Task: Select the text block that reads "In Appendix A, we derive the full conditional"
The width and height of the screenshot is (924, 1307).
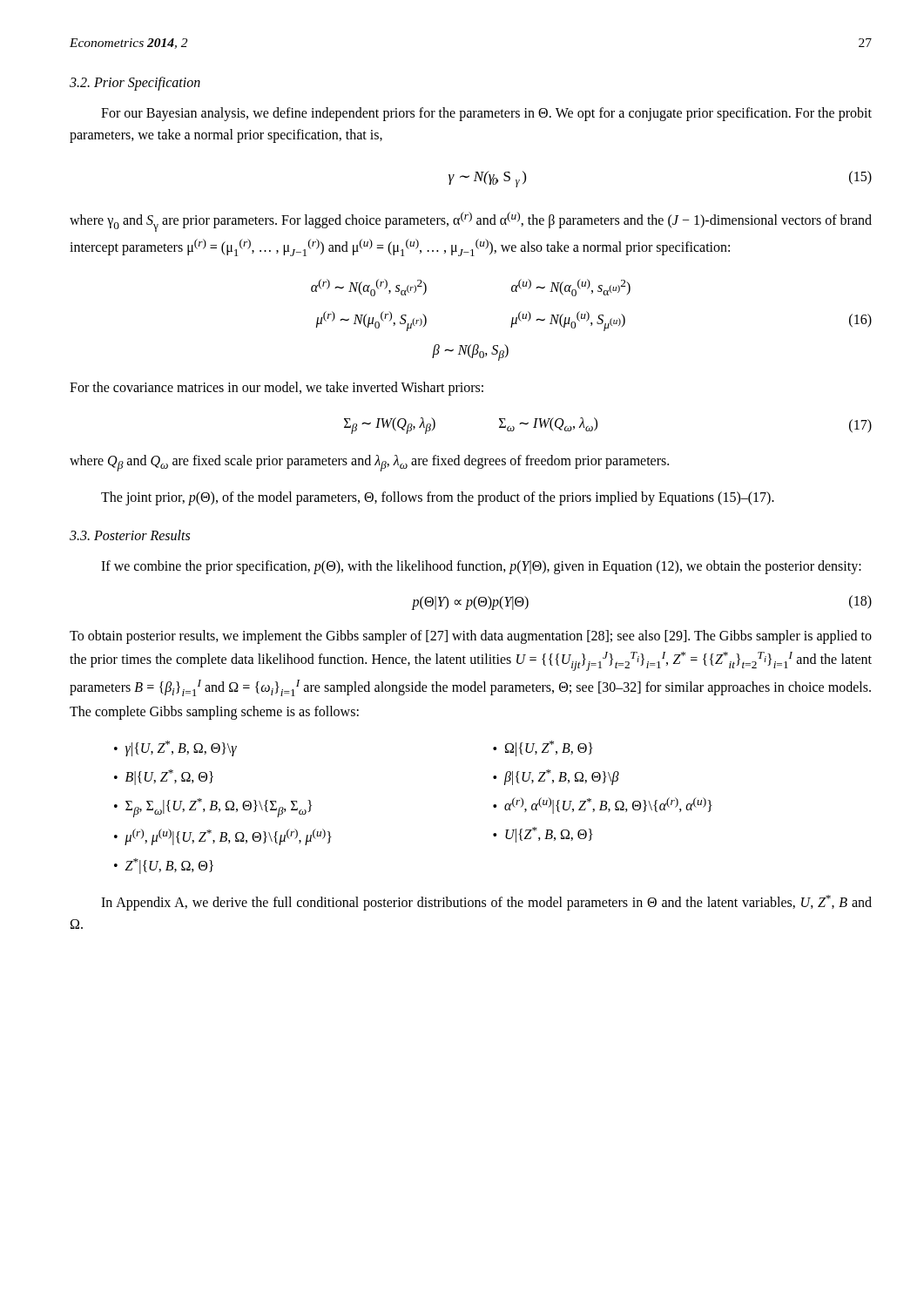Action: [x=471, y=912]
